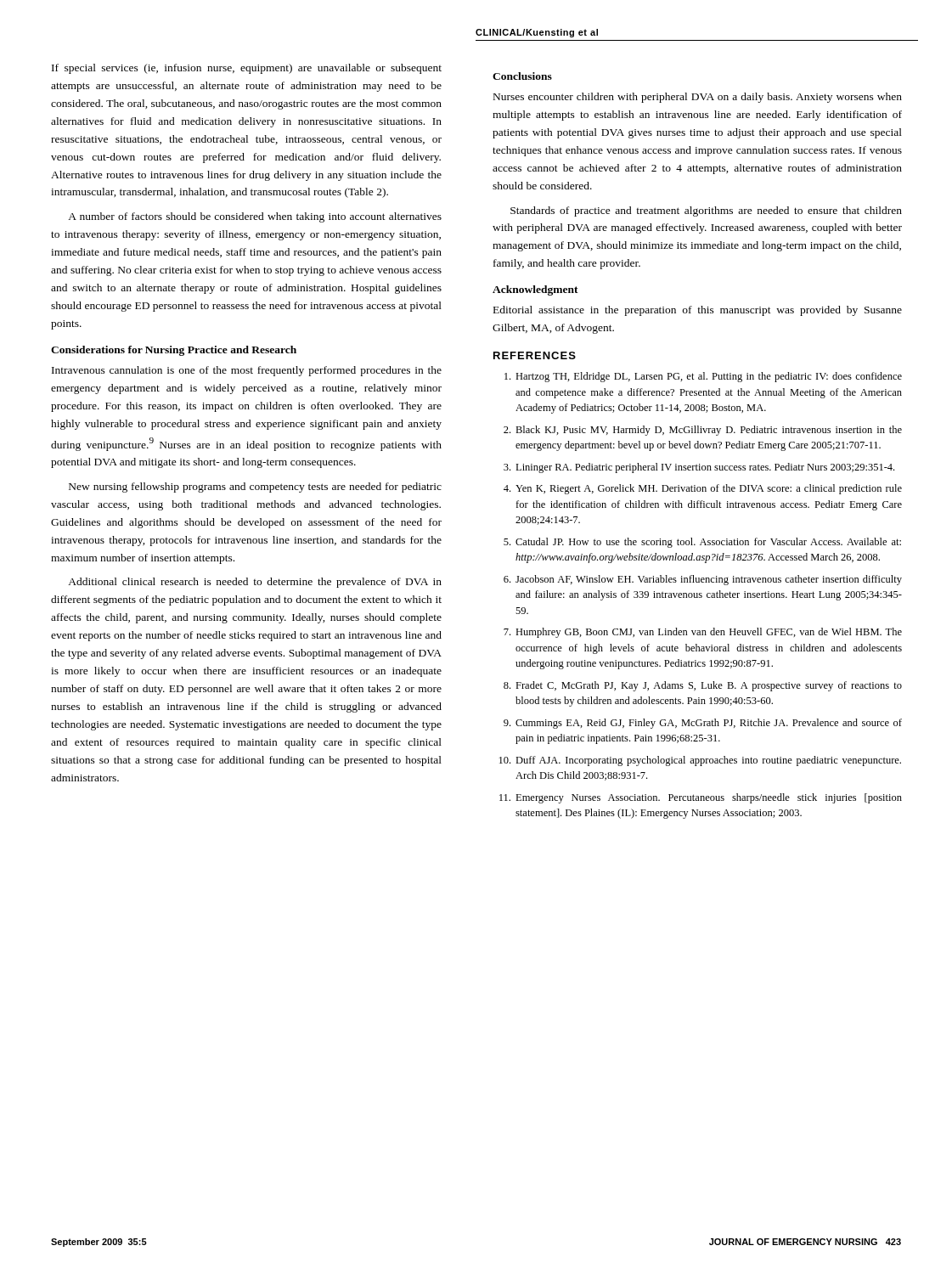Locate the block of text that opens with "7. Humphrey GB,"
This screenshot has width=952, height=1274.
point(697,648)
